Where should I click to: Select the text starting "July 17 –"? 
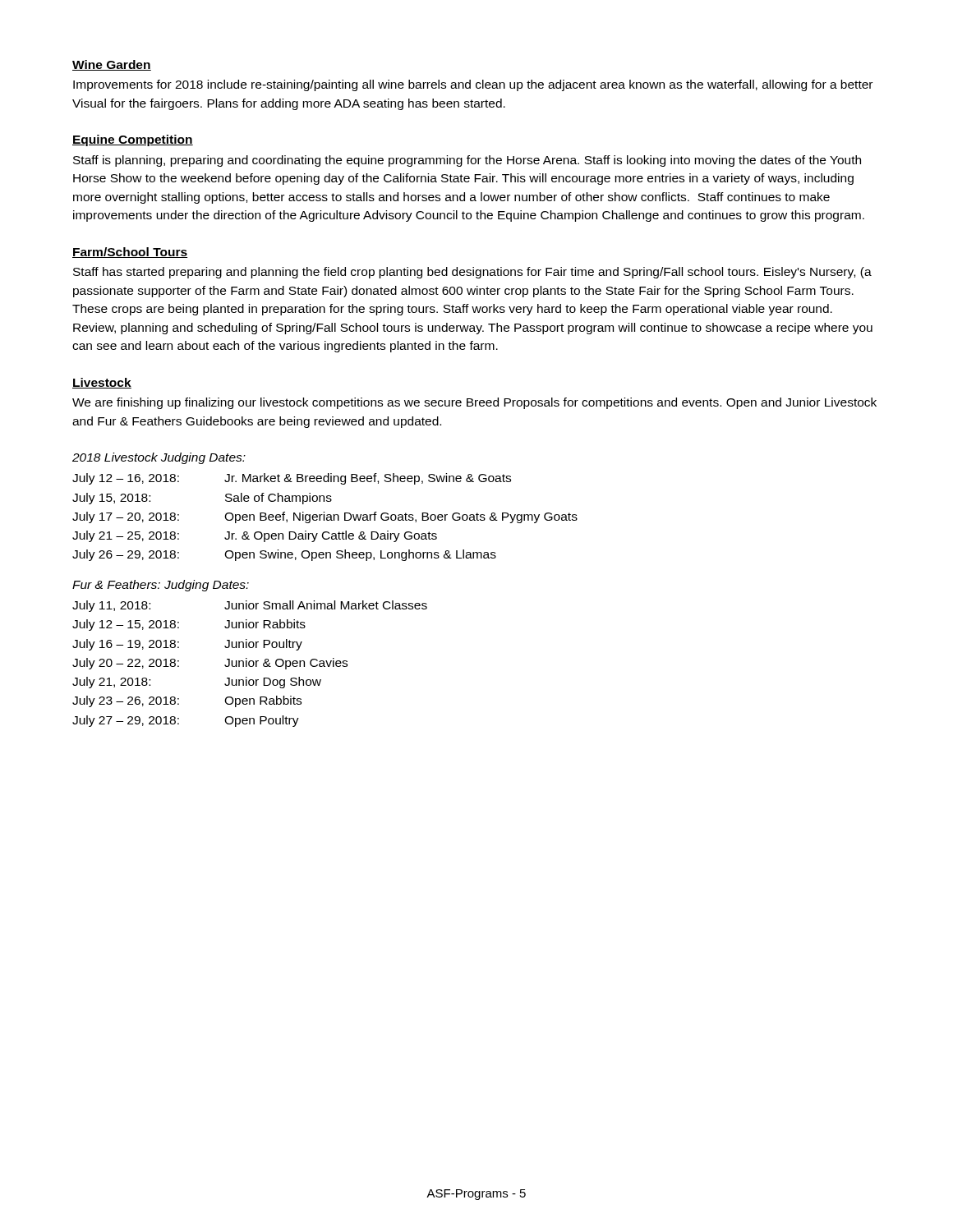point(476,516)
